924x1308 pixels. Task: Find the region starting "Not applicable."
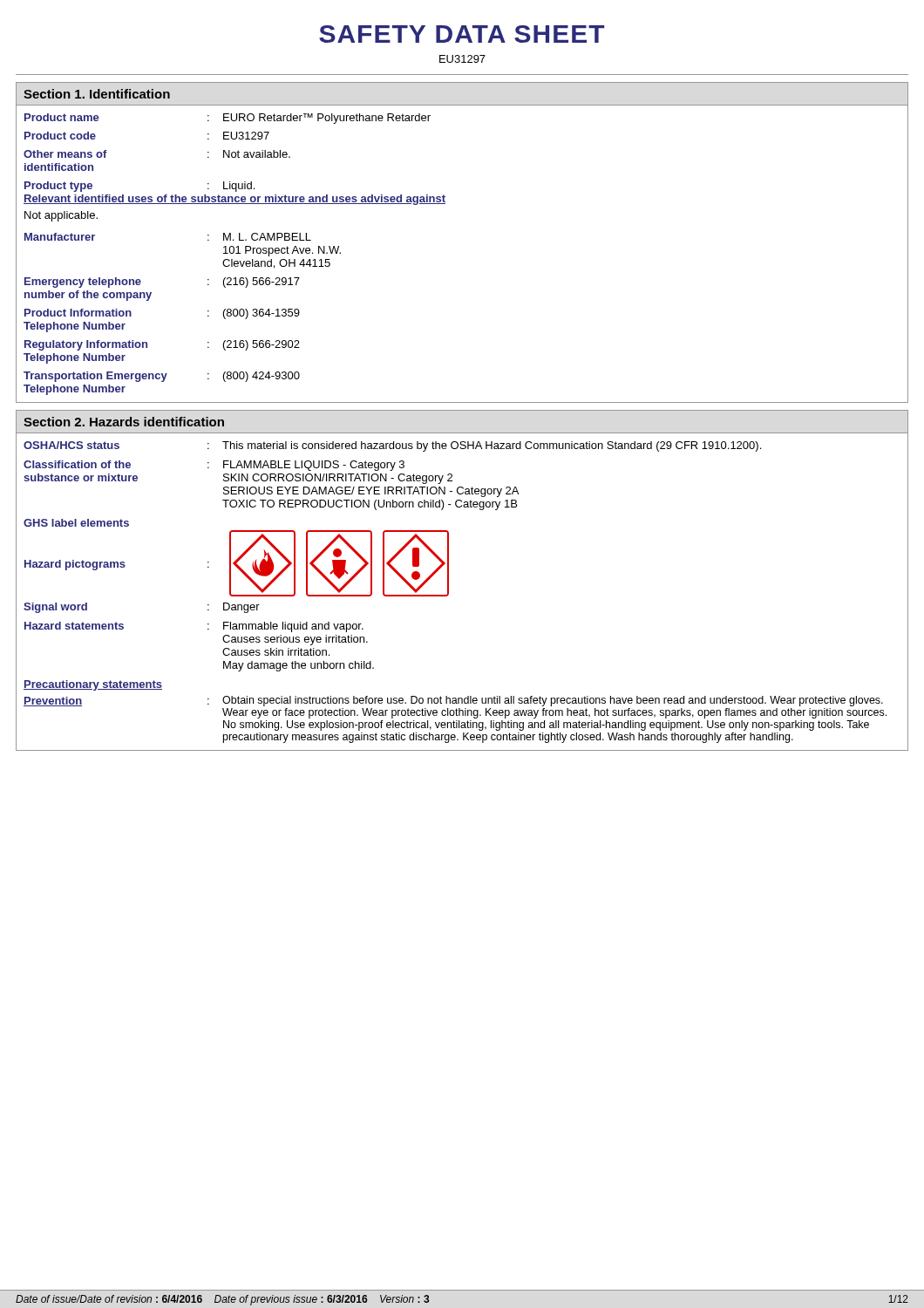(61, 215)
